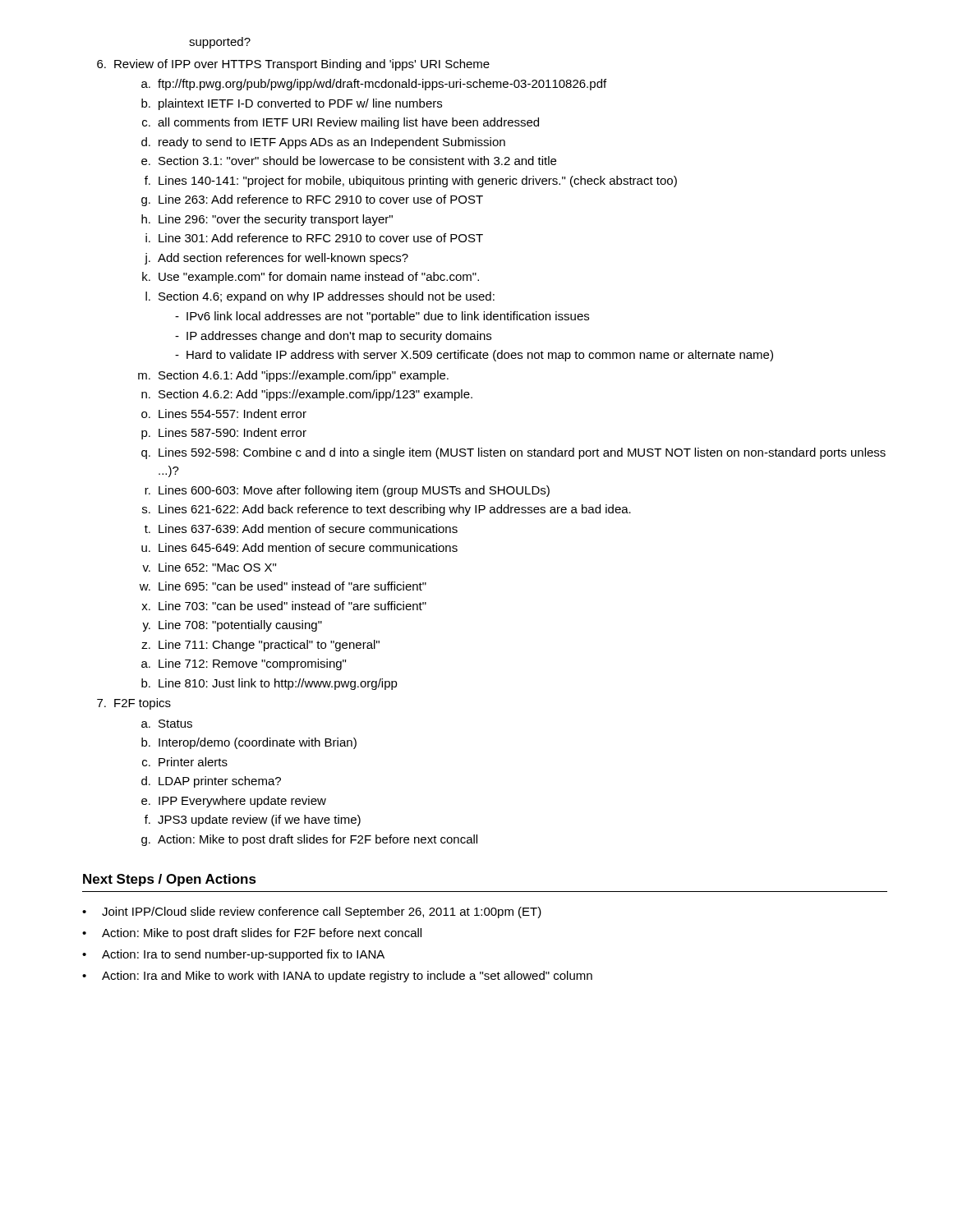Find the list item that says "a. Line 712:"
Screen dimensions: 1232x953
(244, 664)
